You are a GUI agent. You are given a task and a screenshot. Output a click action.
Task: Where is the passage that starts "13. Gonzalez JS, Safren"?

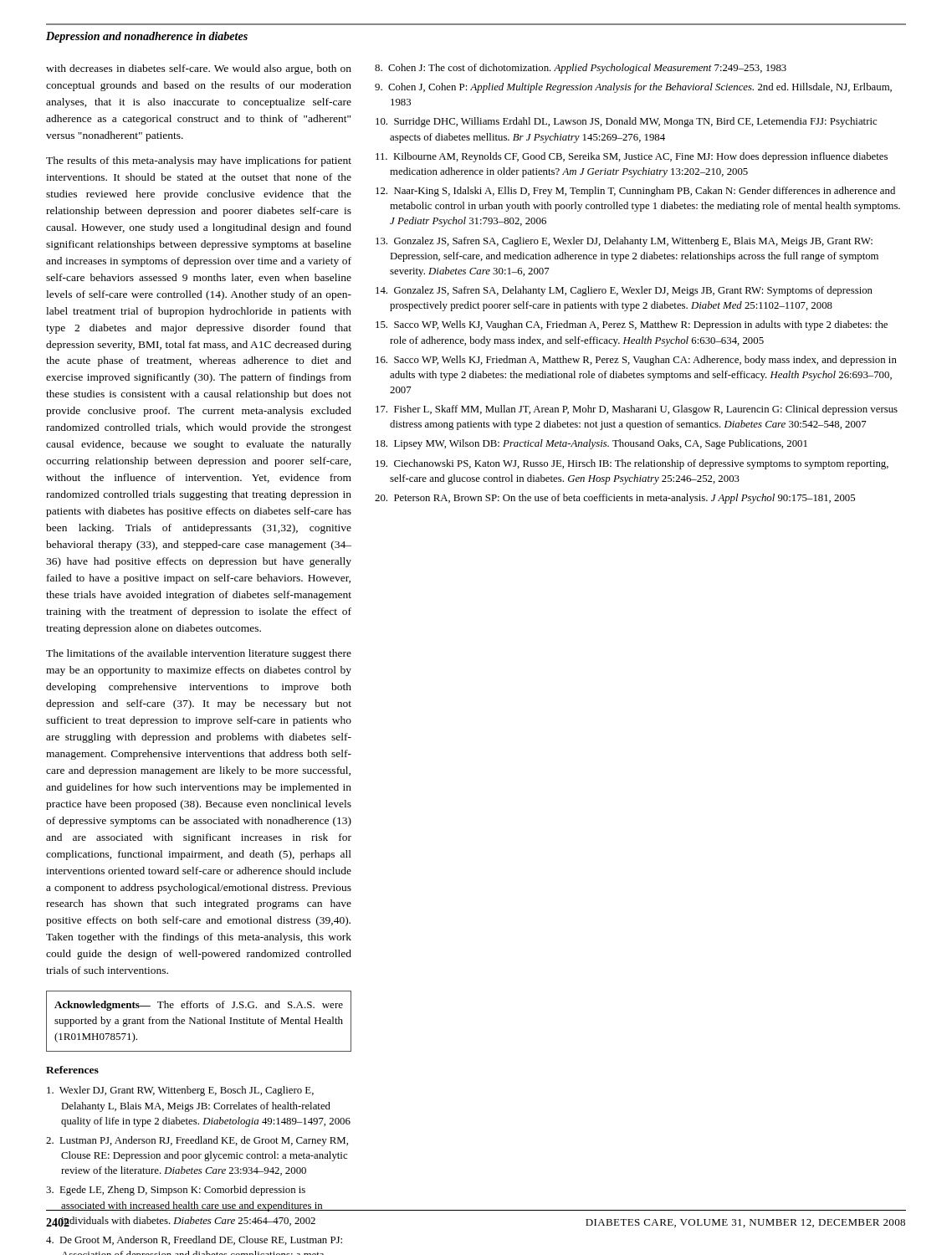tap(627, 256)
